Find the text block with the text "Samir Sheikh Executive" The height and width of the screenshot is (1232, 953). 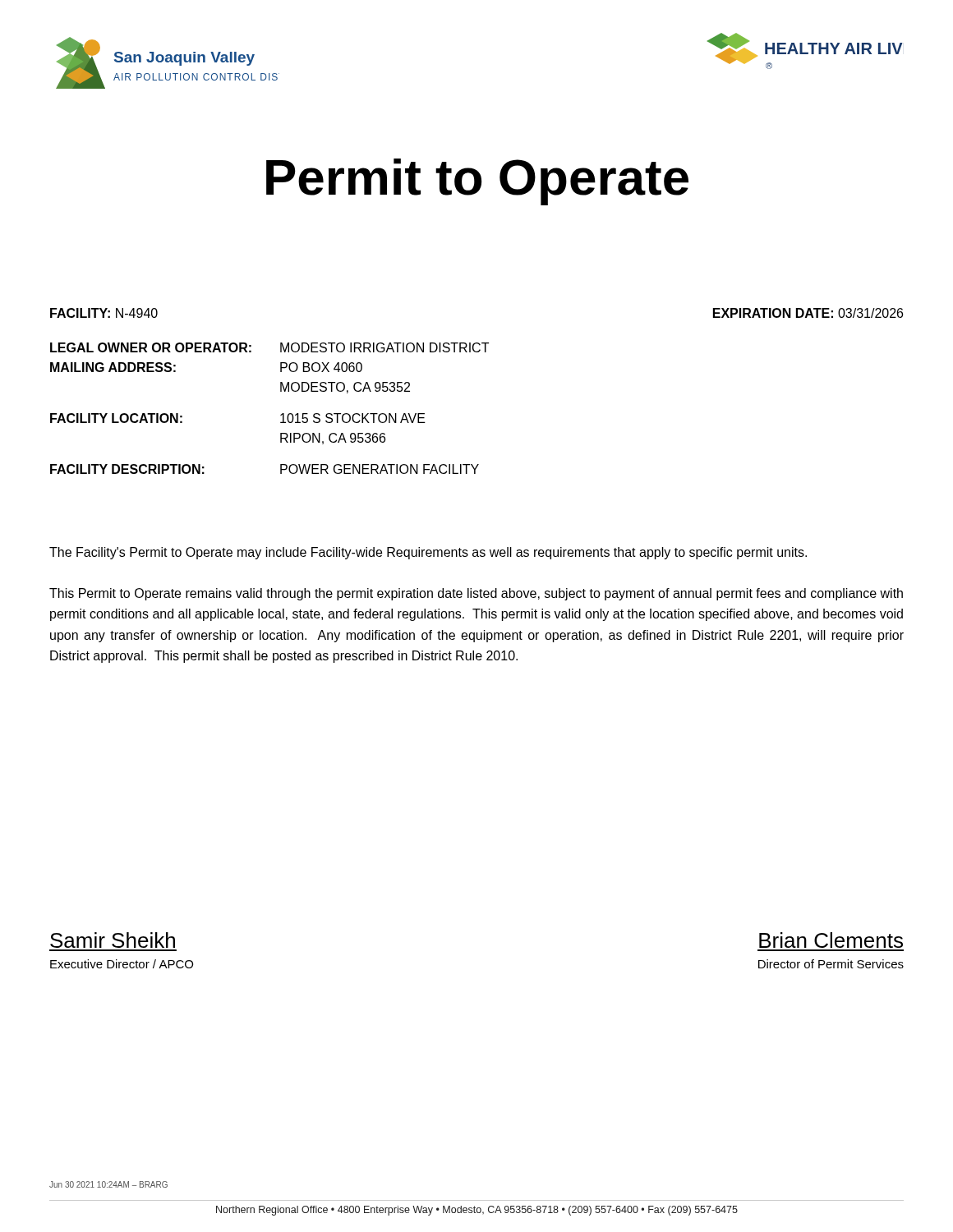[x=122, y=949]
